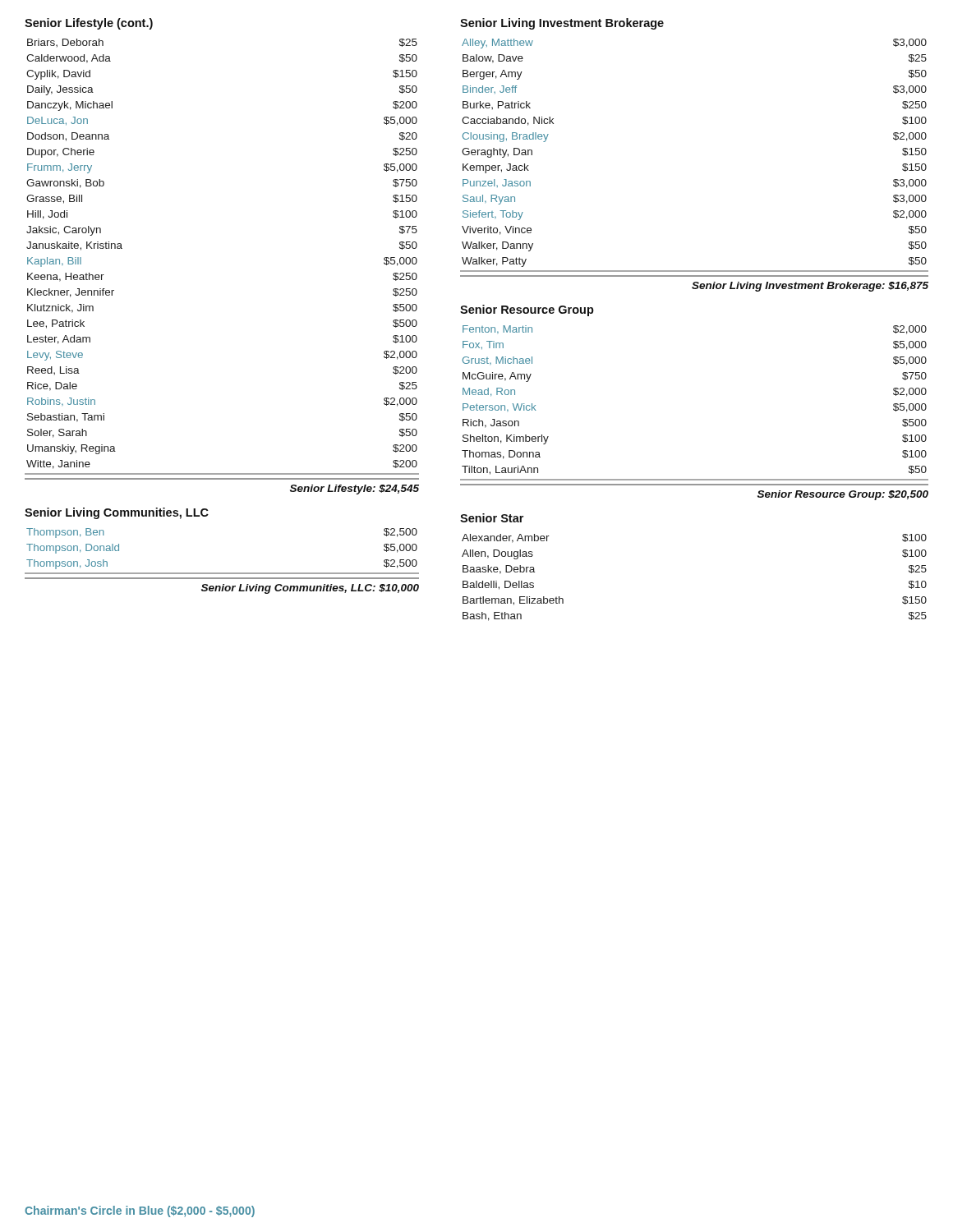This screenshot has width=953, height=1232.
Task: Select the table that reads "Thompson, Ben"
Action: tap(222, 547)
